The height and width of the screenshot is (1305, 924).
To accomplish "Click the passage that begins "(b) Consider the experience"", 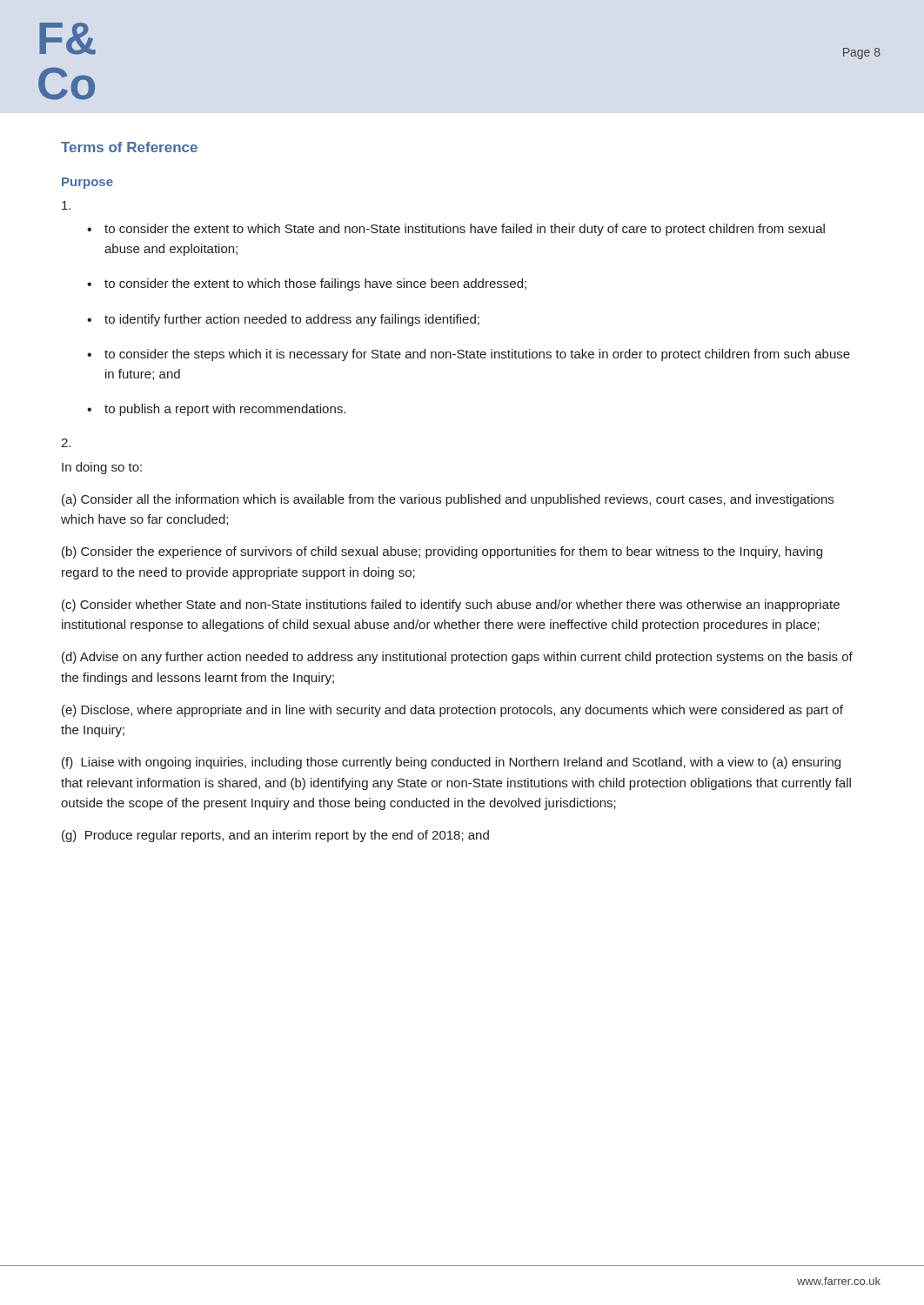I will pyautogui.click(x=442, y=561).
